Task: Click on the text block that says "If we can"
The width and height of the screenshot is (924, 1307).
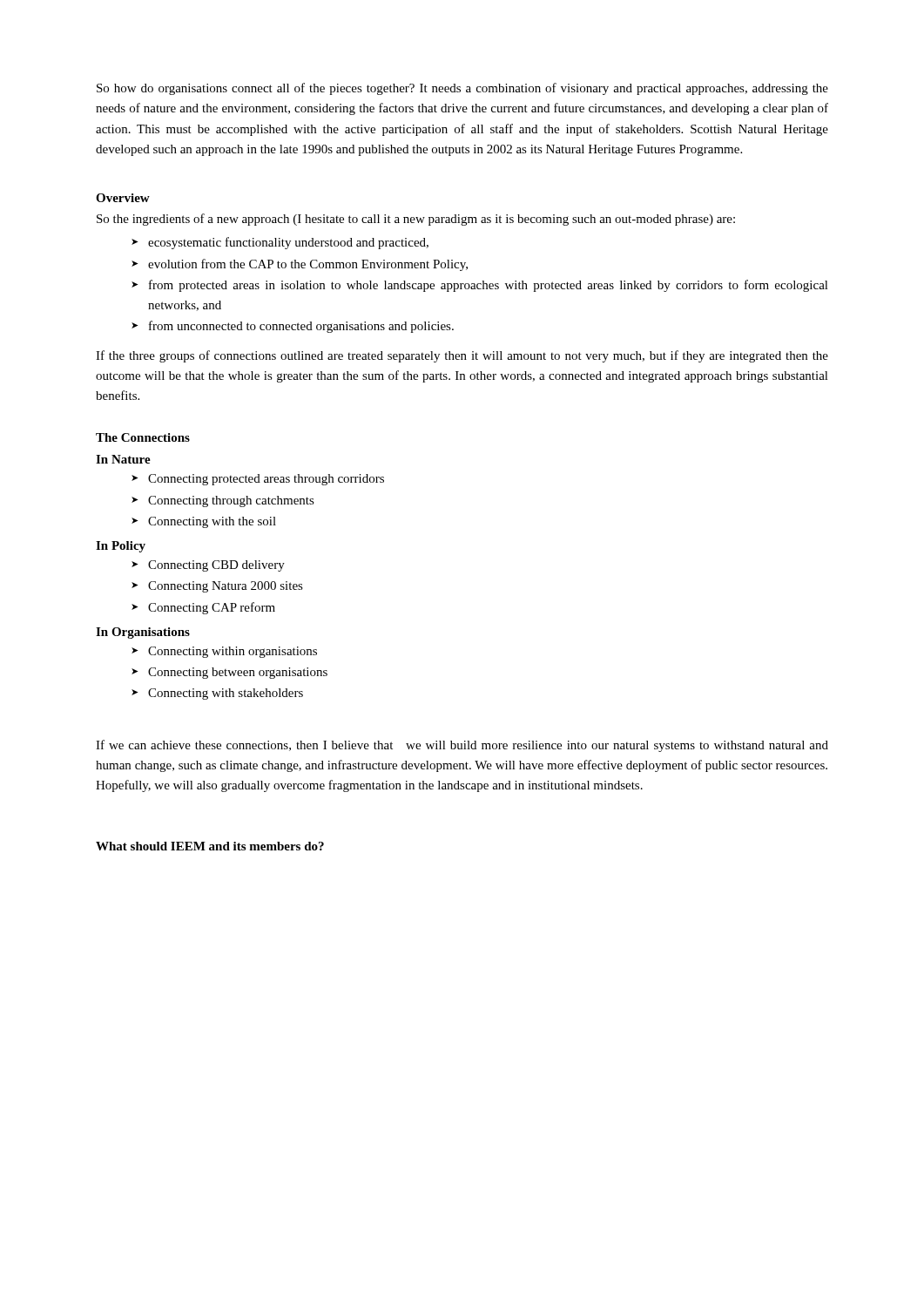Action: (462, 765)
